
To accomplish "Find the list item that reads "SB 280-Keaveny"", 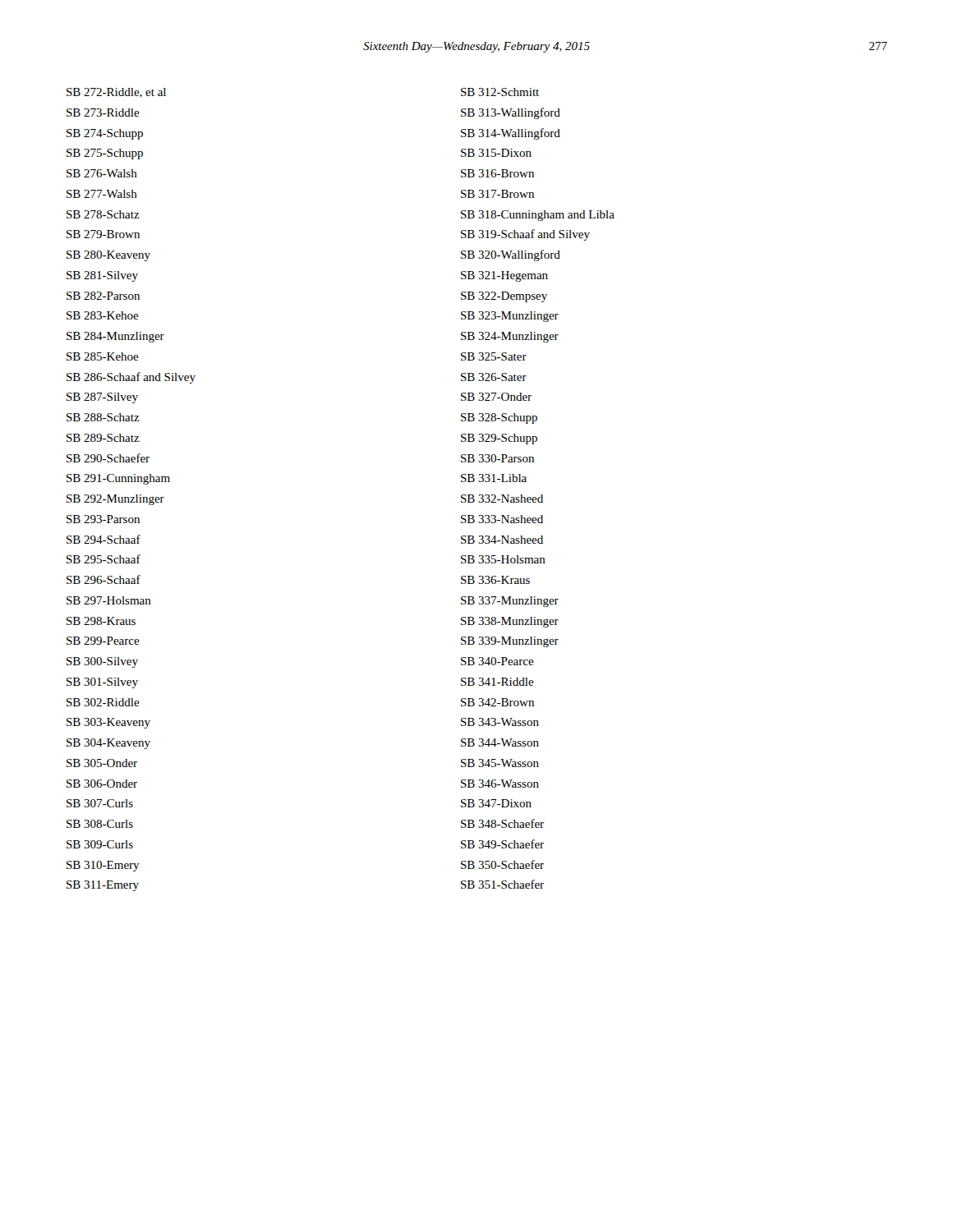I will (x=108, y=255).
